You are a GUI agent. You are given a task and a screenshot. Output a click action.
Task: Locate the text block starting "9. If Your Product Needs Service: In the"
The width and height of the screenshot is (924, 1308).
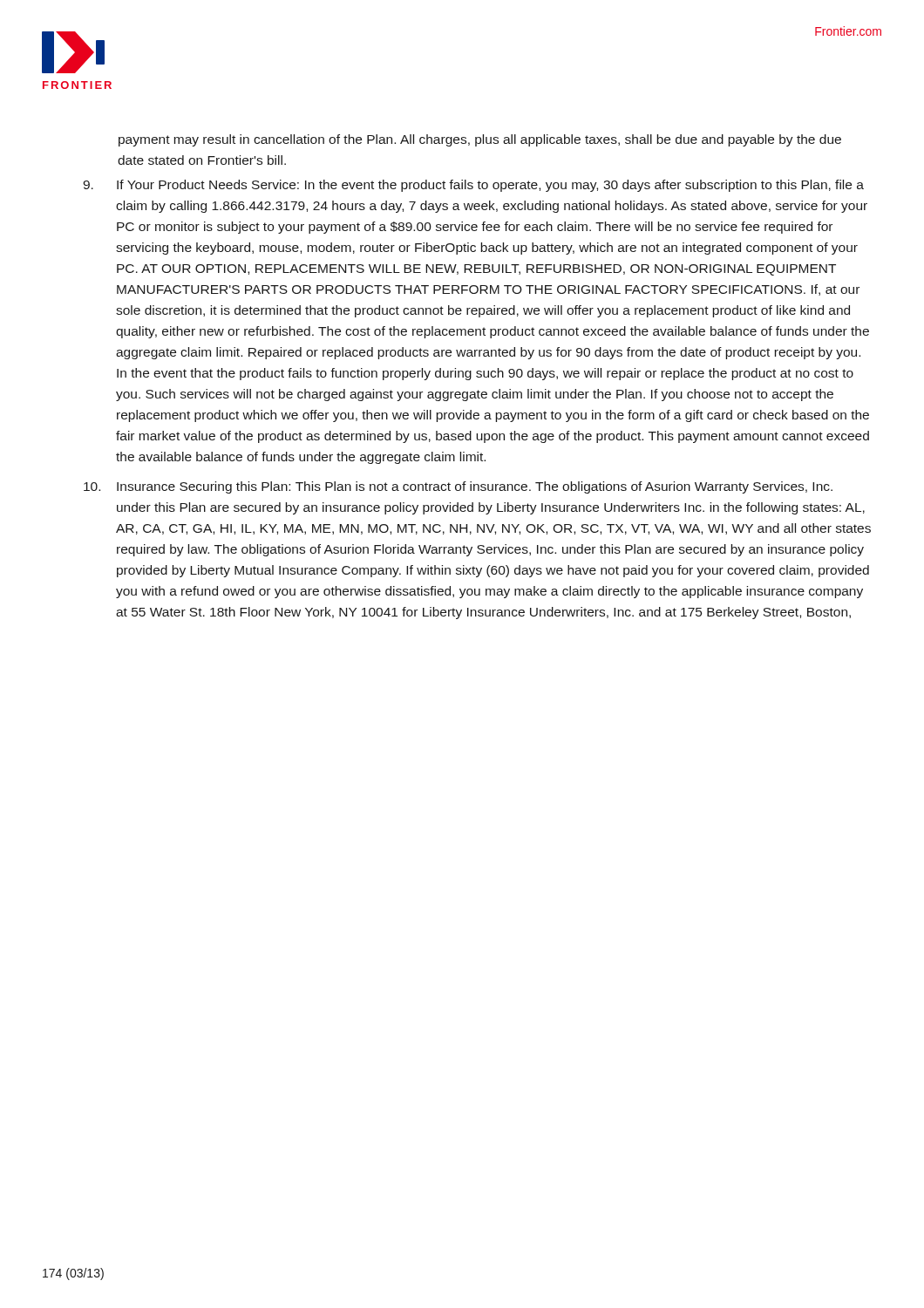[x=477, y=321]
